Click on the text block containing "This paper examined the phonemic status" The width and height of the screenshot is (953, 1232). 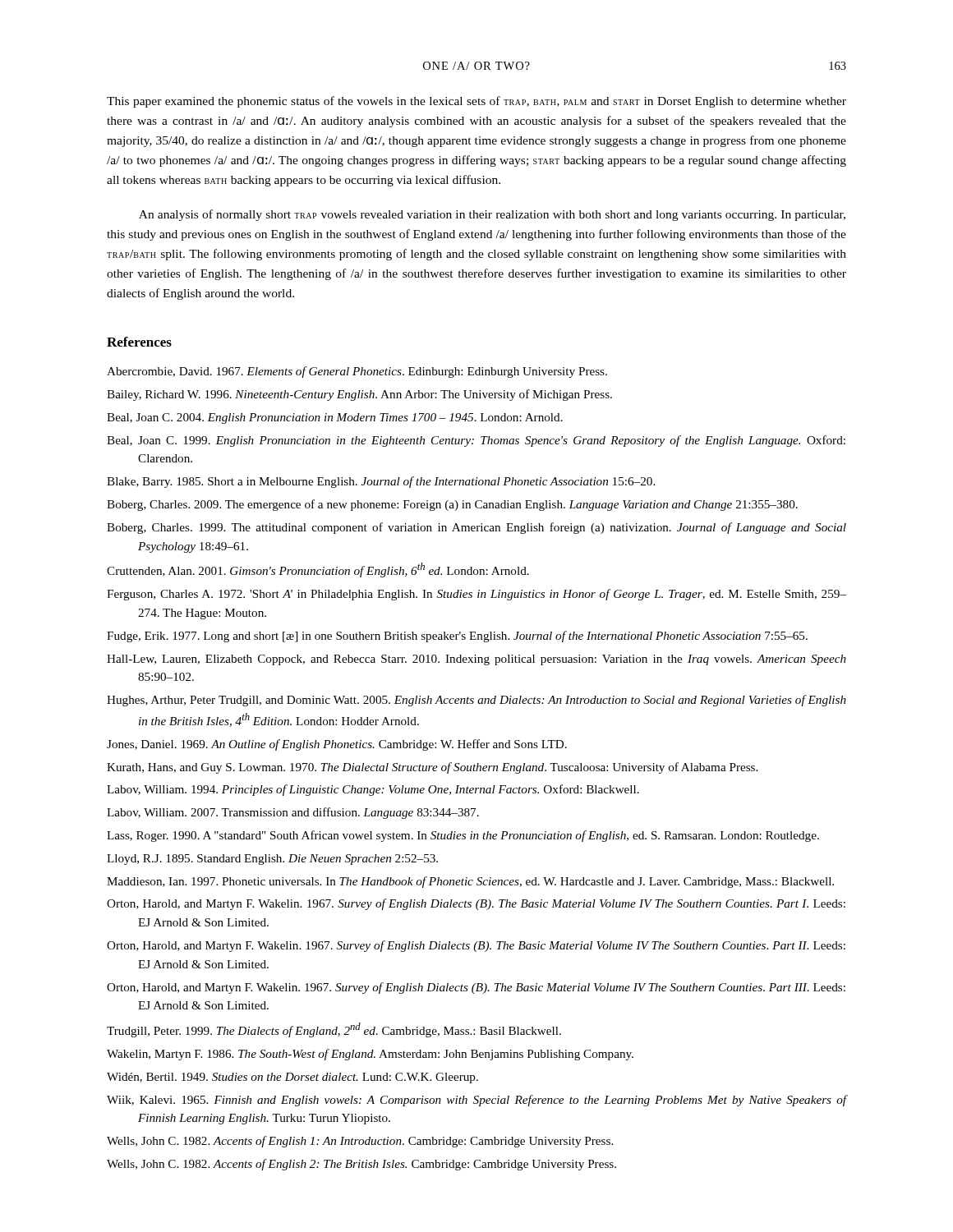pyautogui.click(x=476, y=141)
